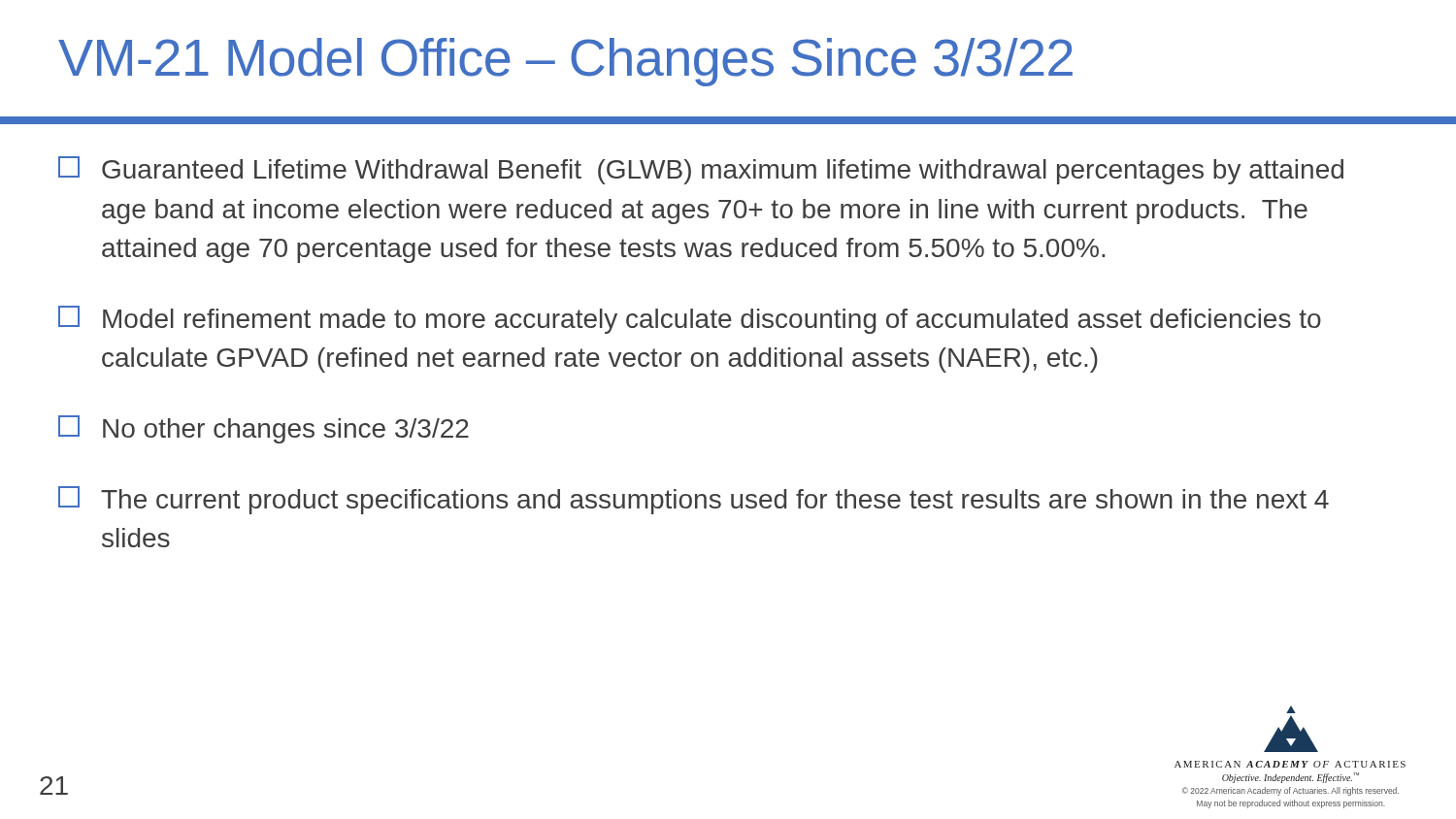Viewport: 1456px width, 819px height.
Task: Select the text block starting "The current product specifications"
Action: click(728, 519)
